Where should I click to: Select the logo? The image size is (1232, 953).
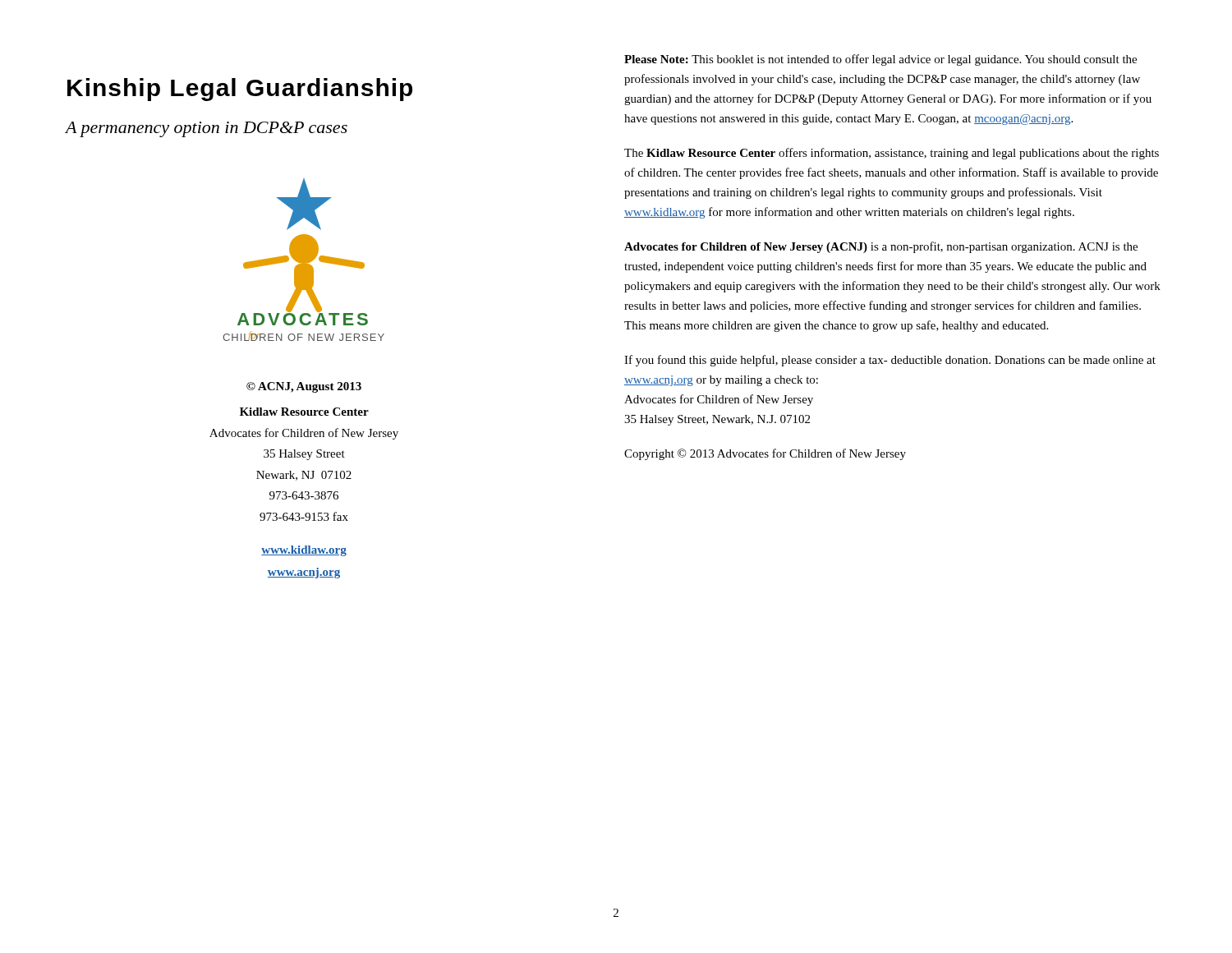pyautogui.click(x=304, y=263)
